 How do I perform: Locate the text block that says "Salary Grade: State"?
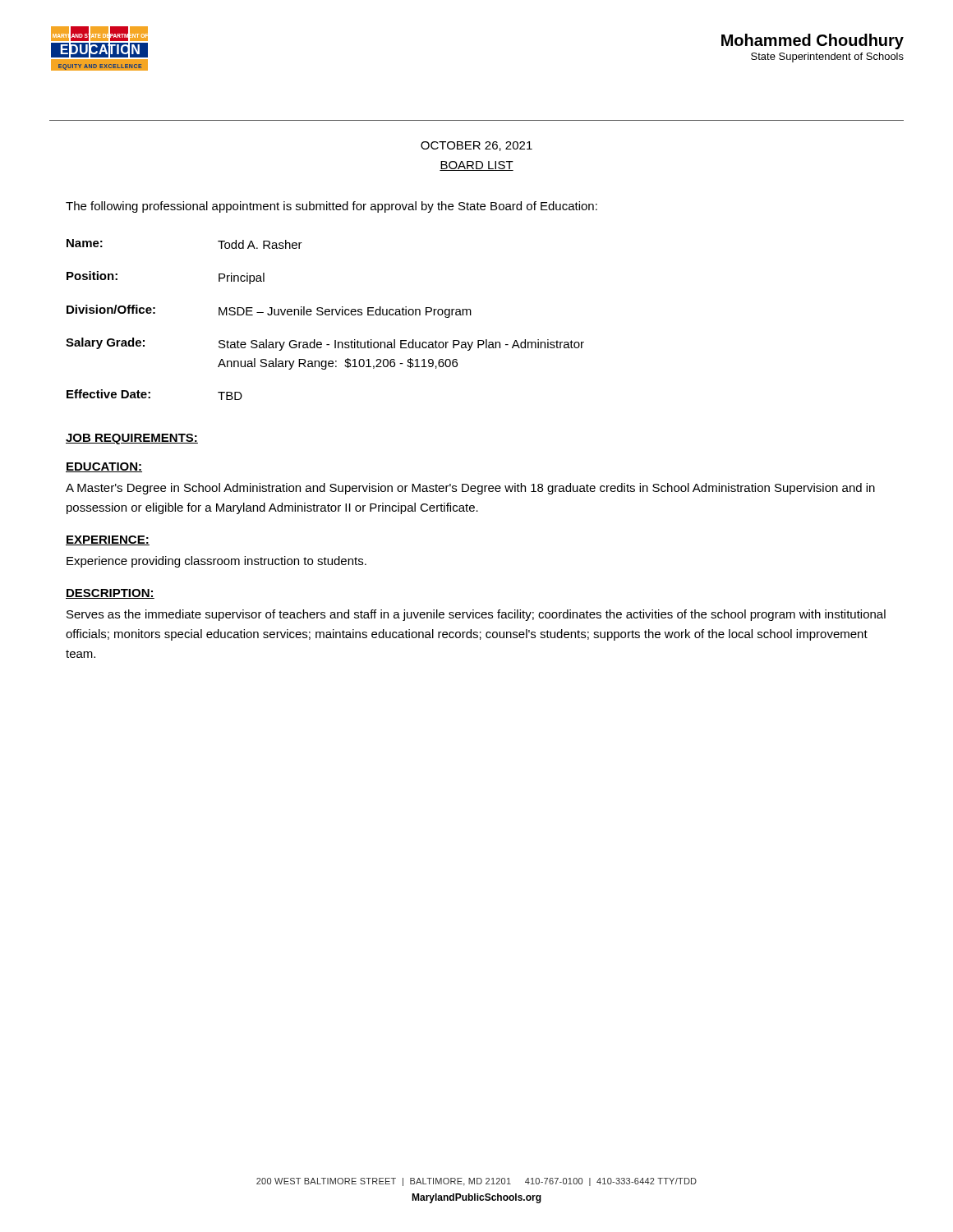pyautogui.click(x=476, y=354)
